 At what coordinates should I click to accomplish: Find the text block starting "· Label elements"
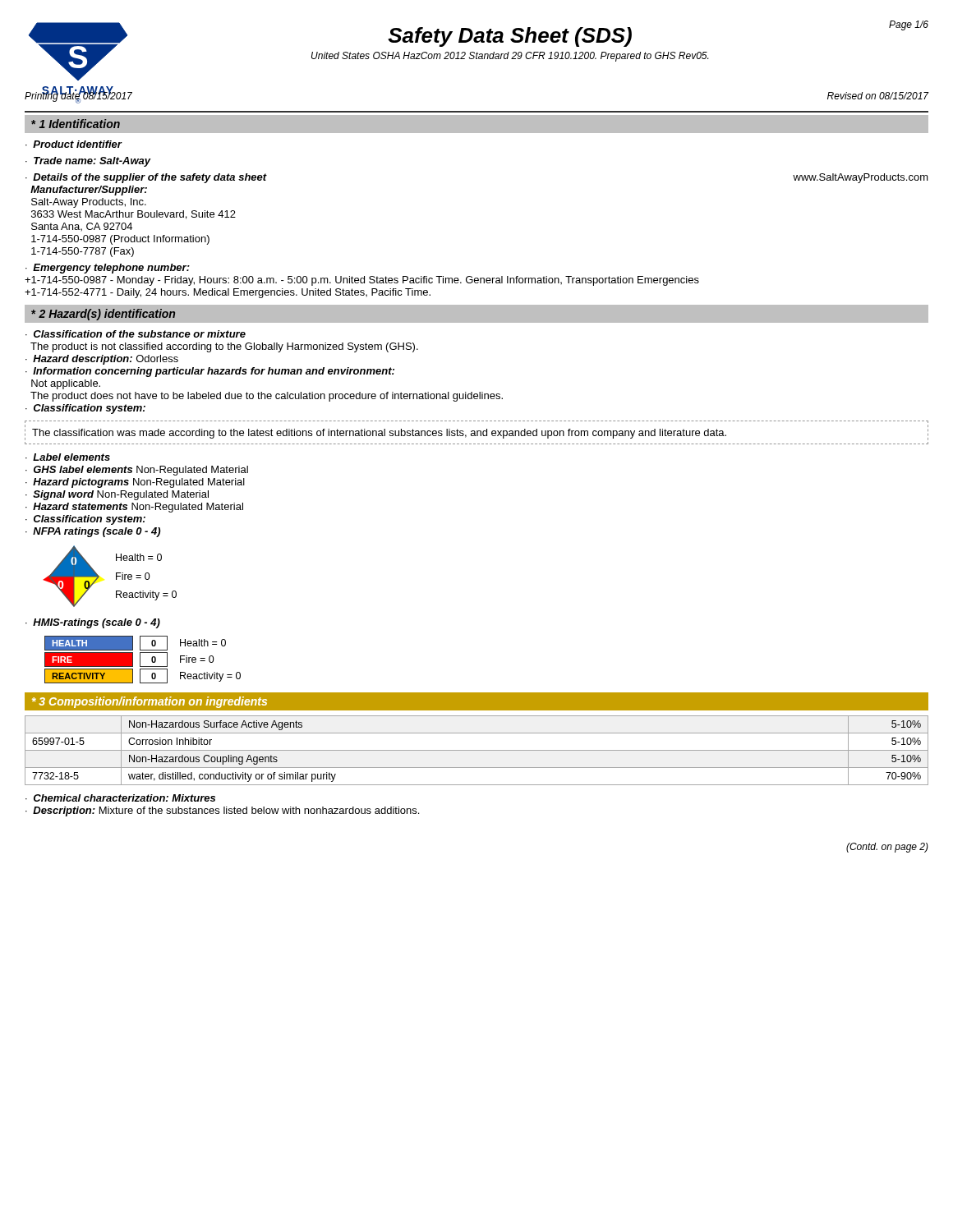coord(137,494)
